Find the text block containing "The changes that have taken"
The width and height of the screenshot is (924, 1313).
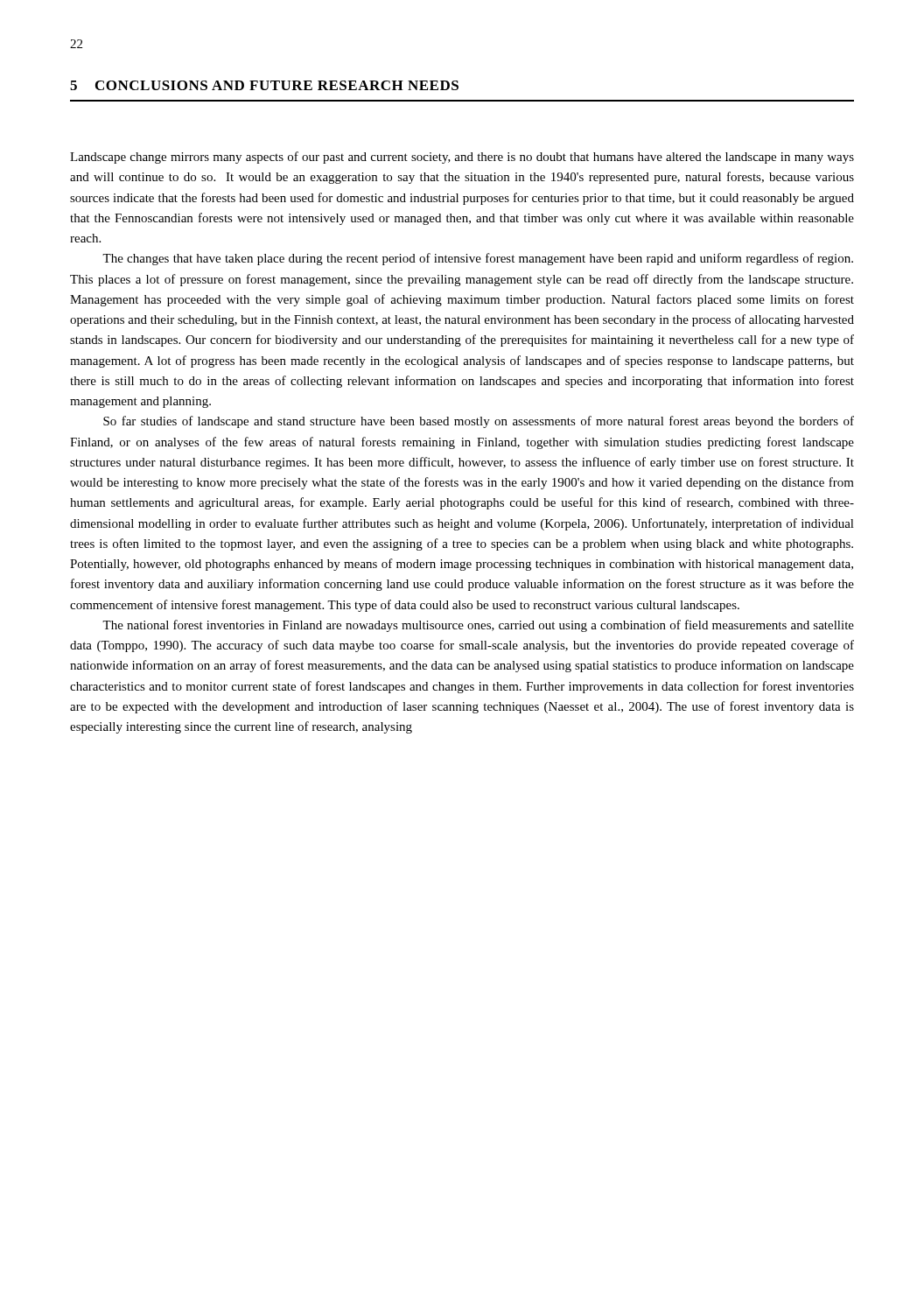point(462,330)
